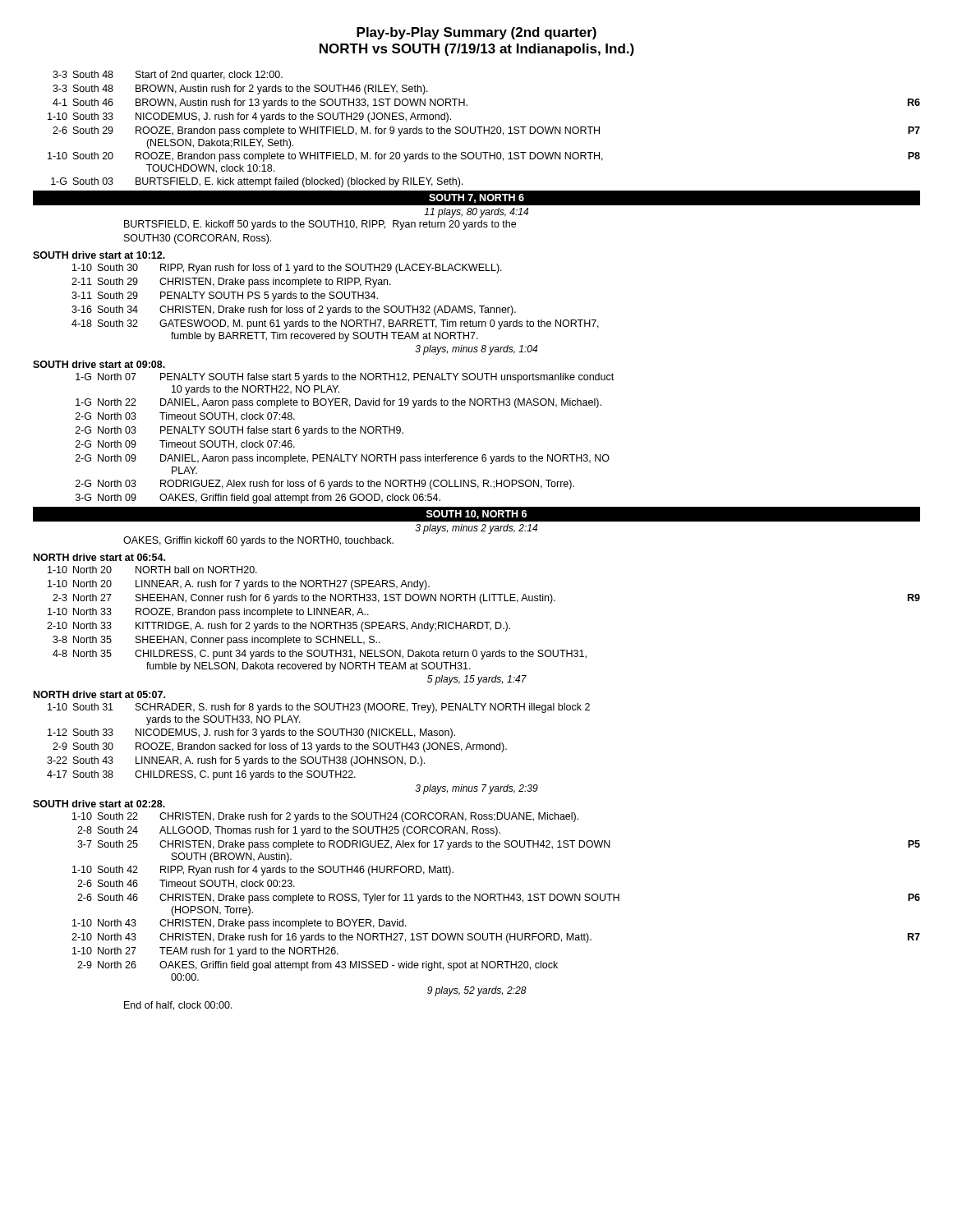Click on the text starting "1-10 South 20 ROOZE, Brandon"
The image size is (953, 1232).
476,163
